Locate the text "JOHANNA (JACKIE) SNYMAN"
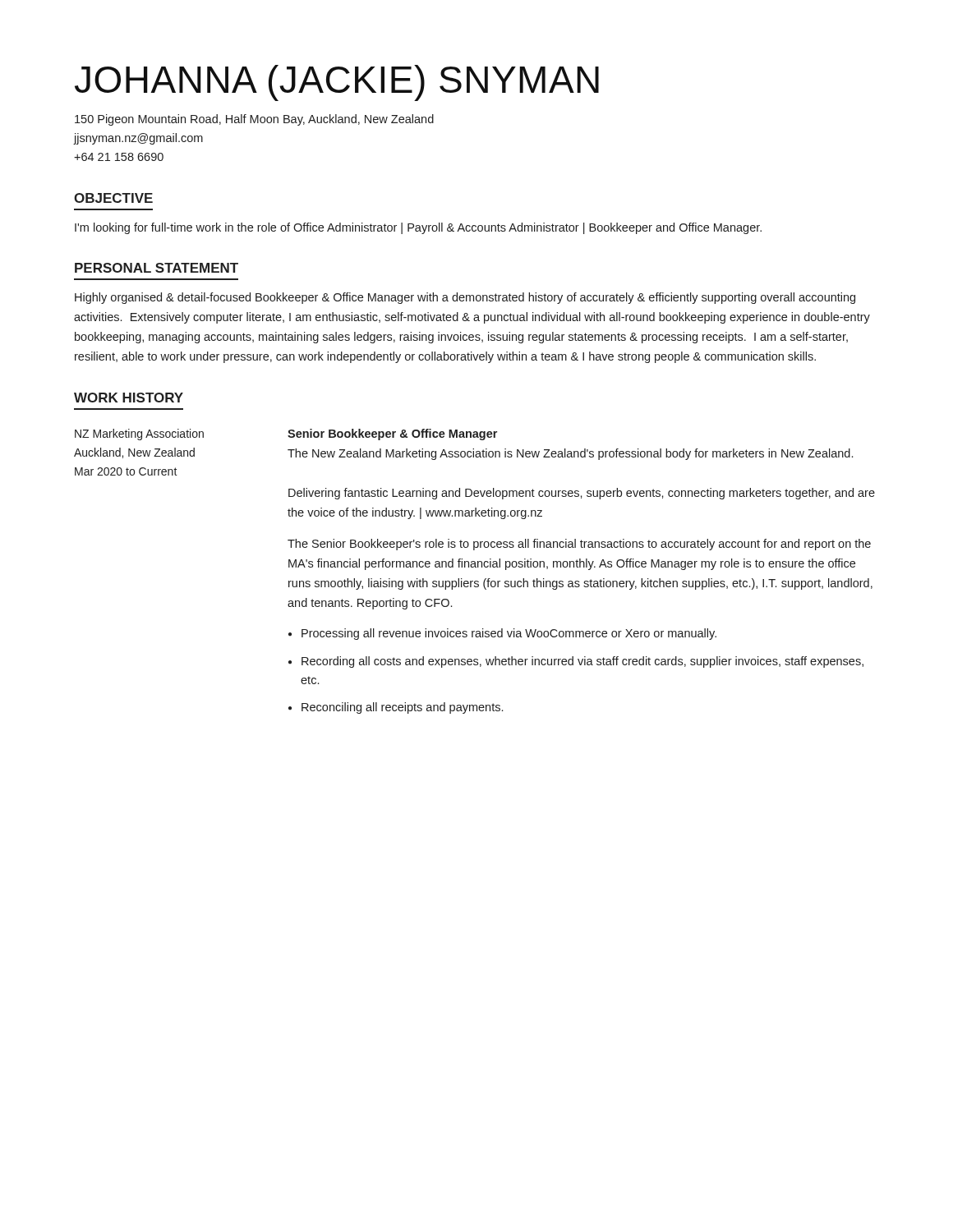Screen dimensions: 1232x953 476,80
